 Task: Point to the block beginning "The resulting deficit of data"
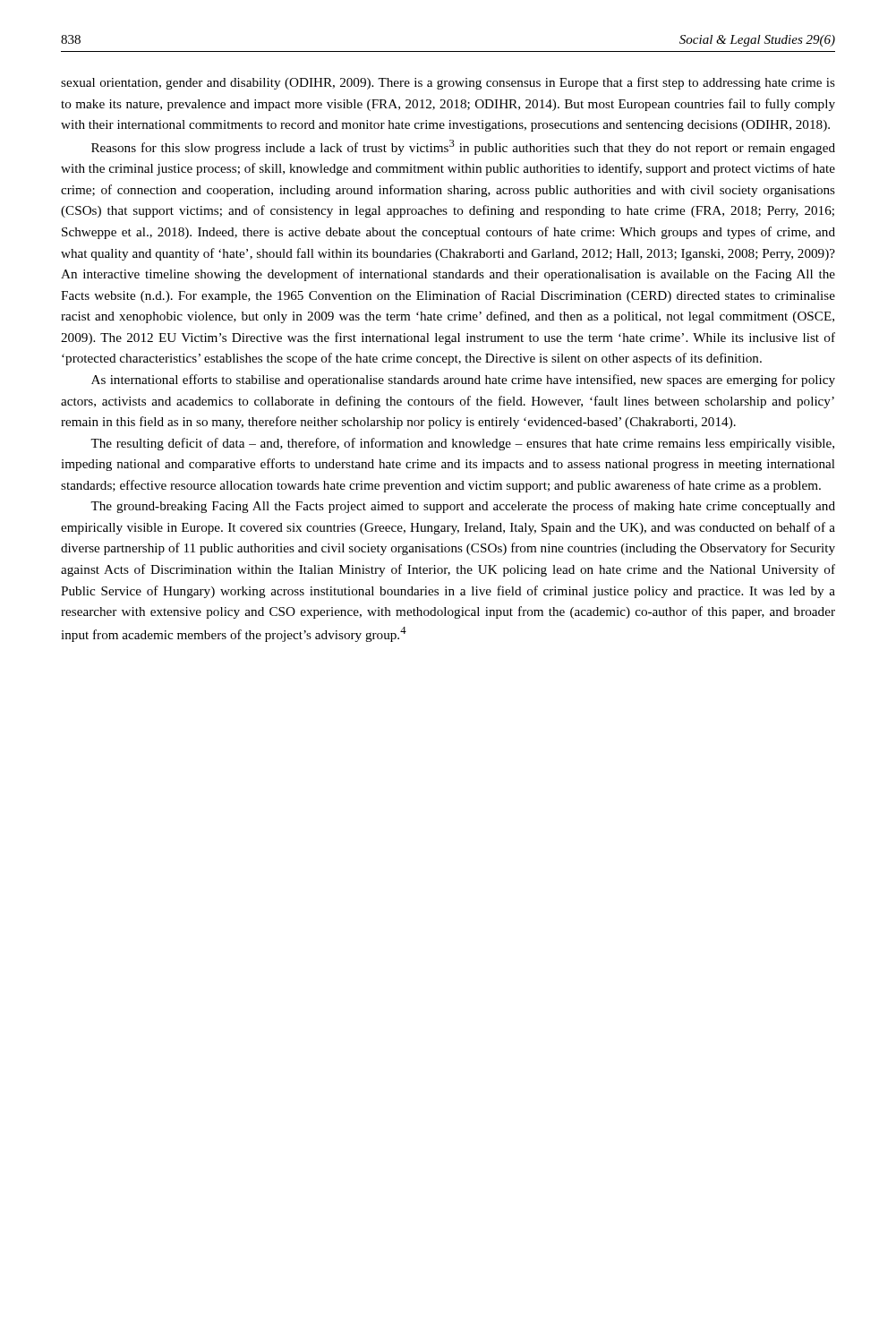point(448,464)
